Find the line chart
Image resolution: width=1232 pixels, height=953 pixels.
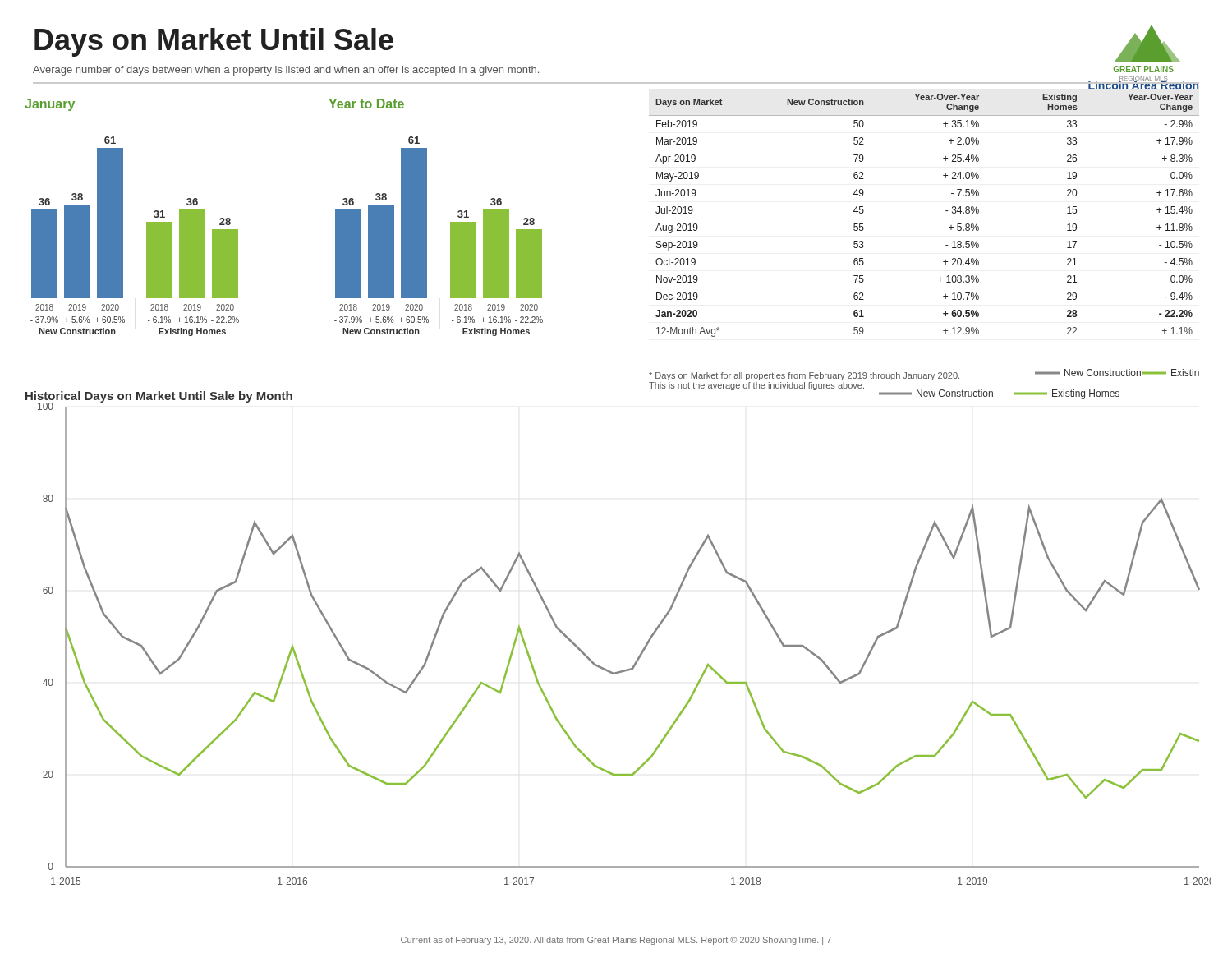[x=614, y=641]
